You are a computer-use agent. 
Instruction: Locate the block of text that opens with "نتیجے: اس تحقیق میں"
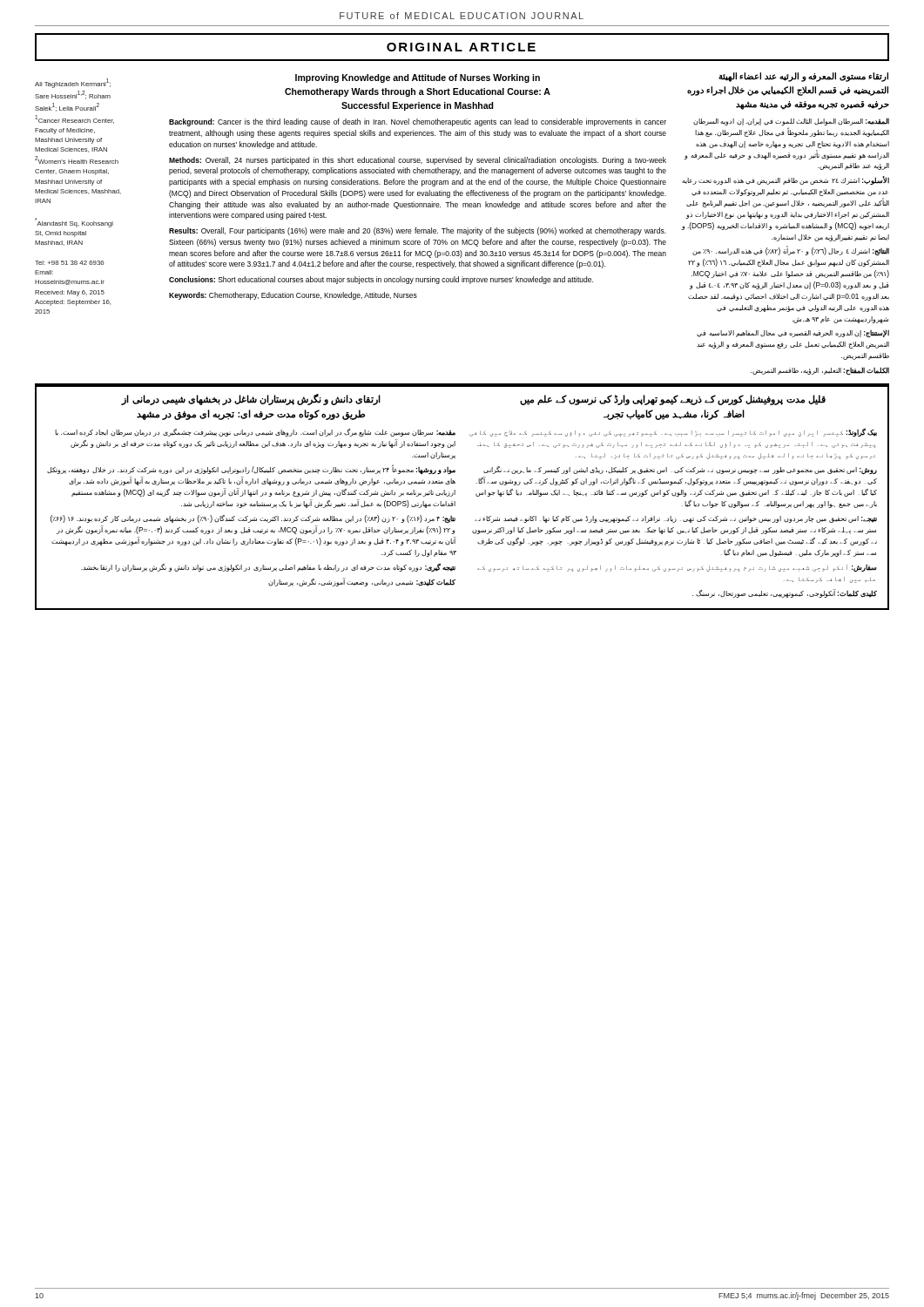coord(674,536)
